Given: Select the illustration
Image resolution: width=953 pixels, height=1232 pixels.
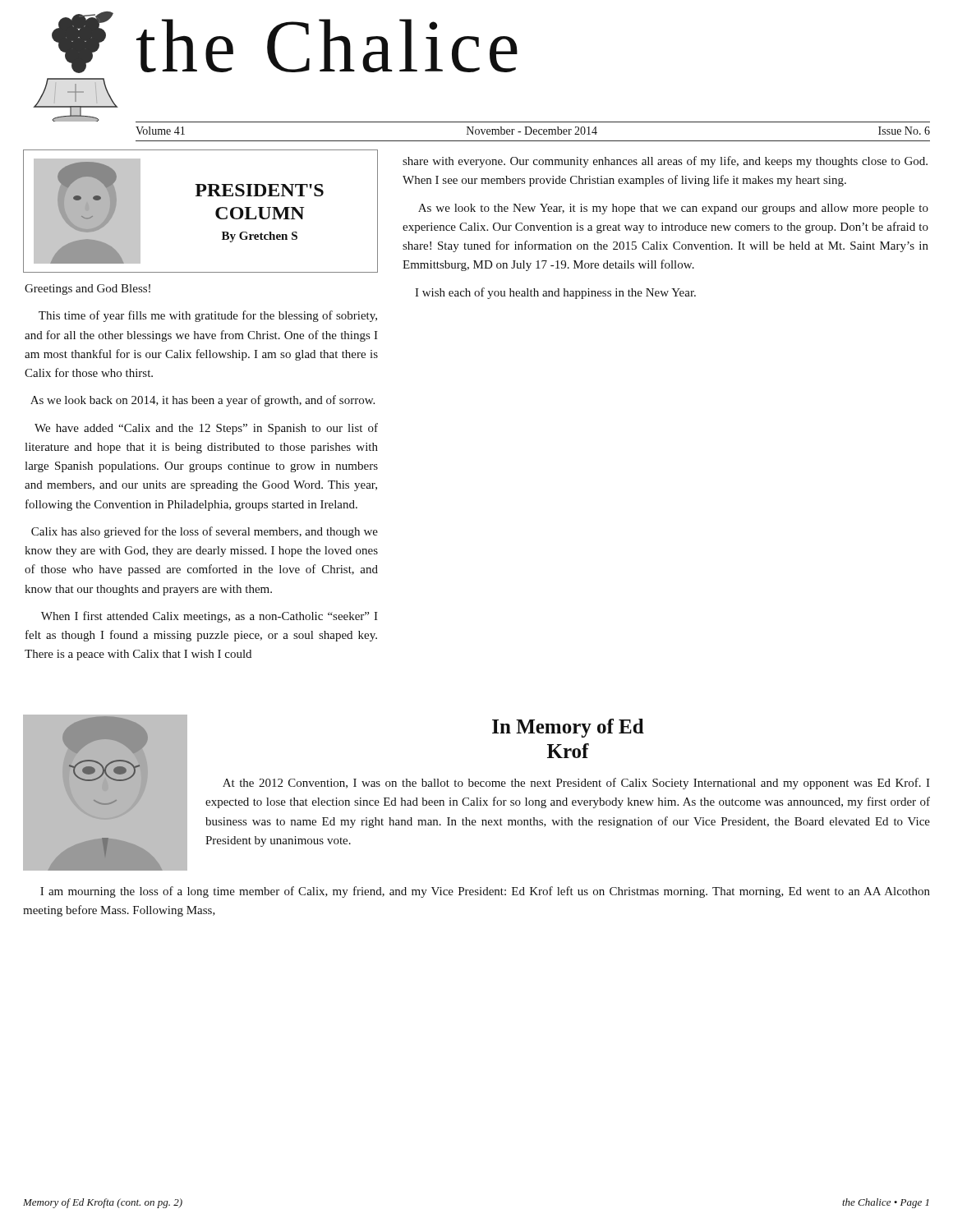Looking at the screenshot, I should point(76,64).
